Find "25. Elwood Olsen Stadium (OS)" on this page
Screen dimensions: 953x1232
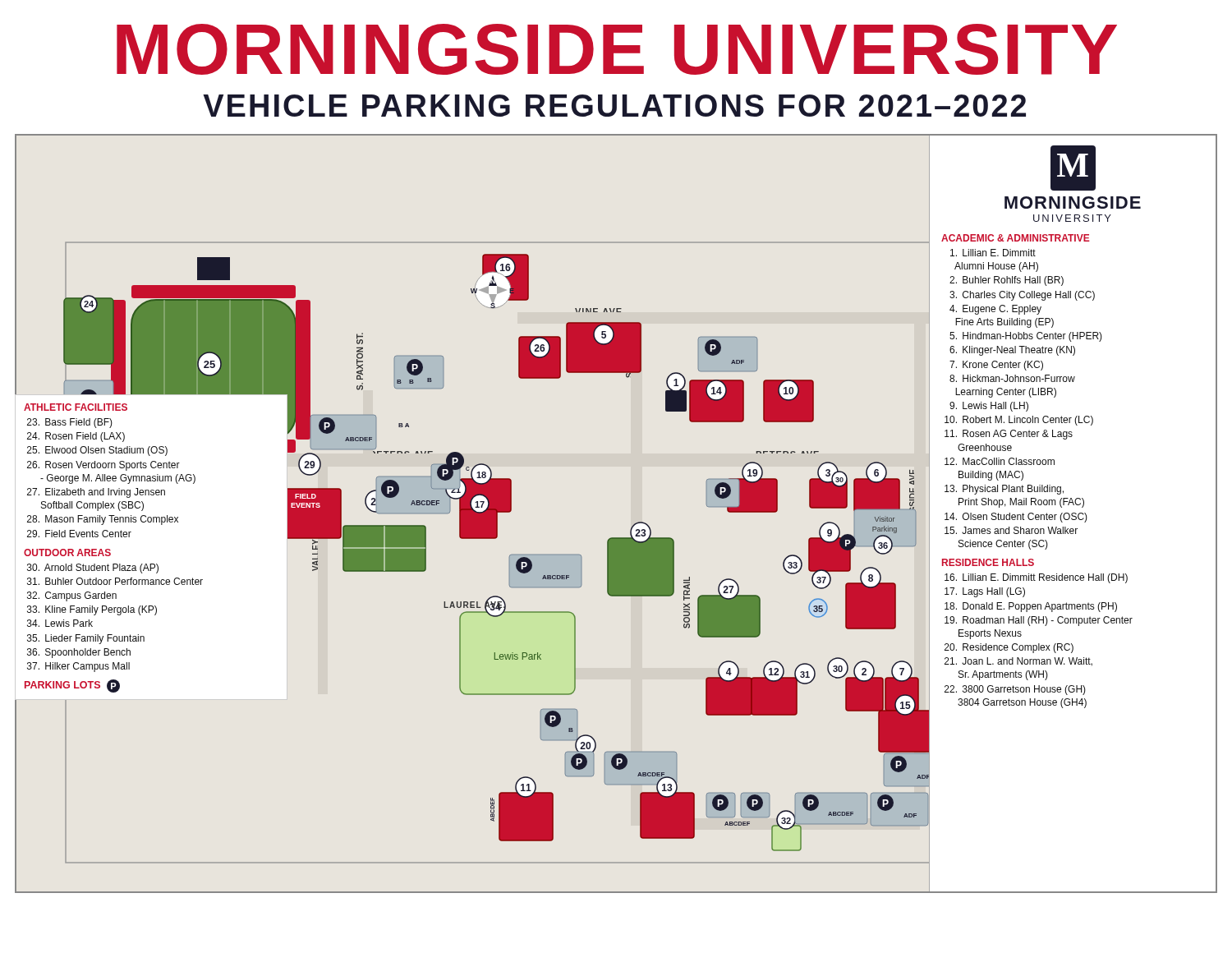96,451
